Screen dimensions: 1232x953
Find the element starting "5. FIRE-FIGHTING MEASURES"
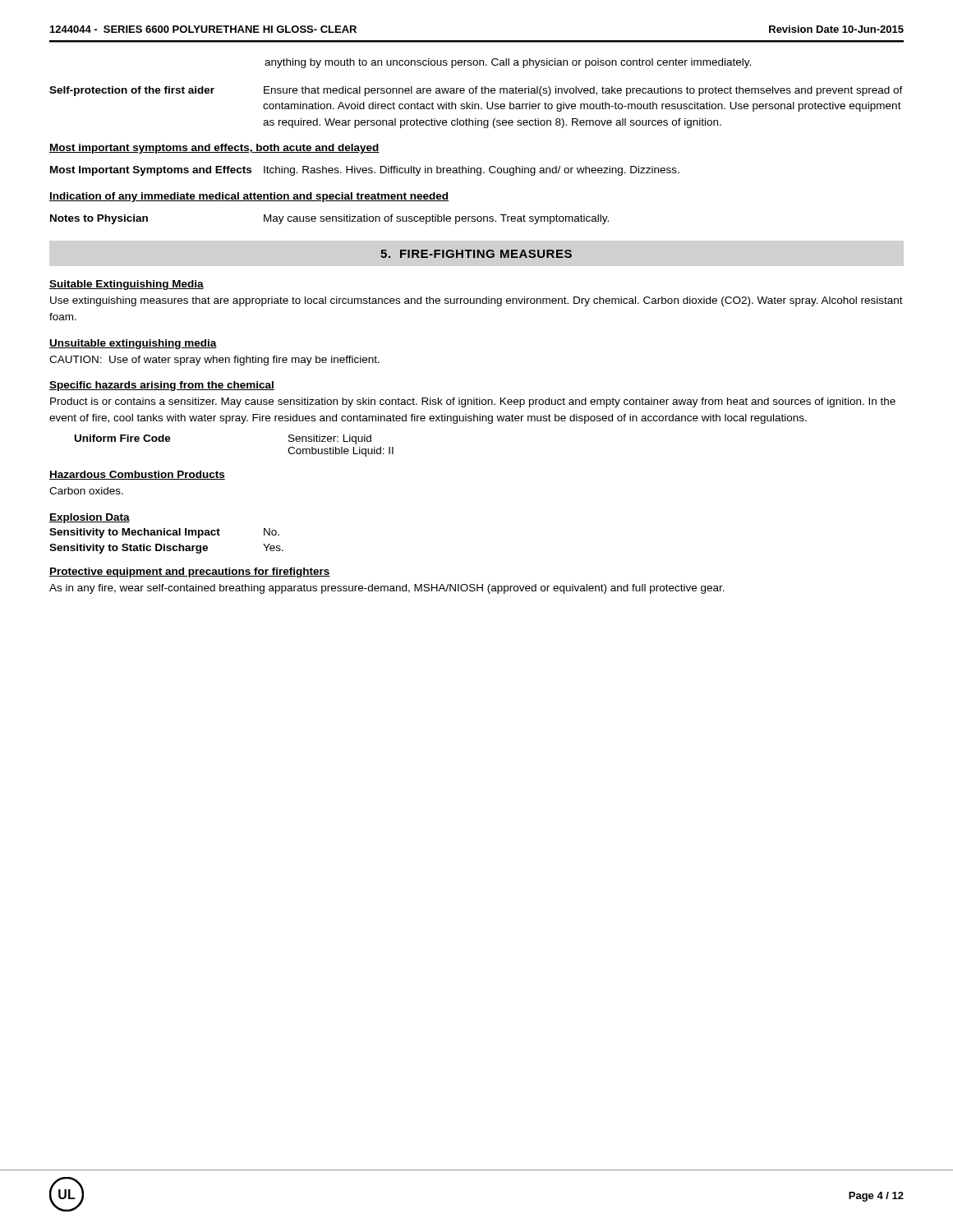coord(476,254)
